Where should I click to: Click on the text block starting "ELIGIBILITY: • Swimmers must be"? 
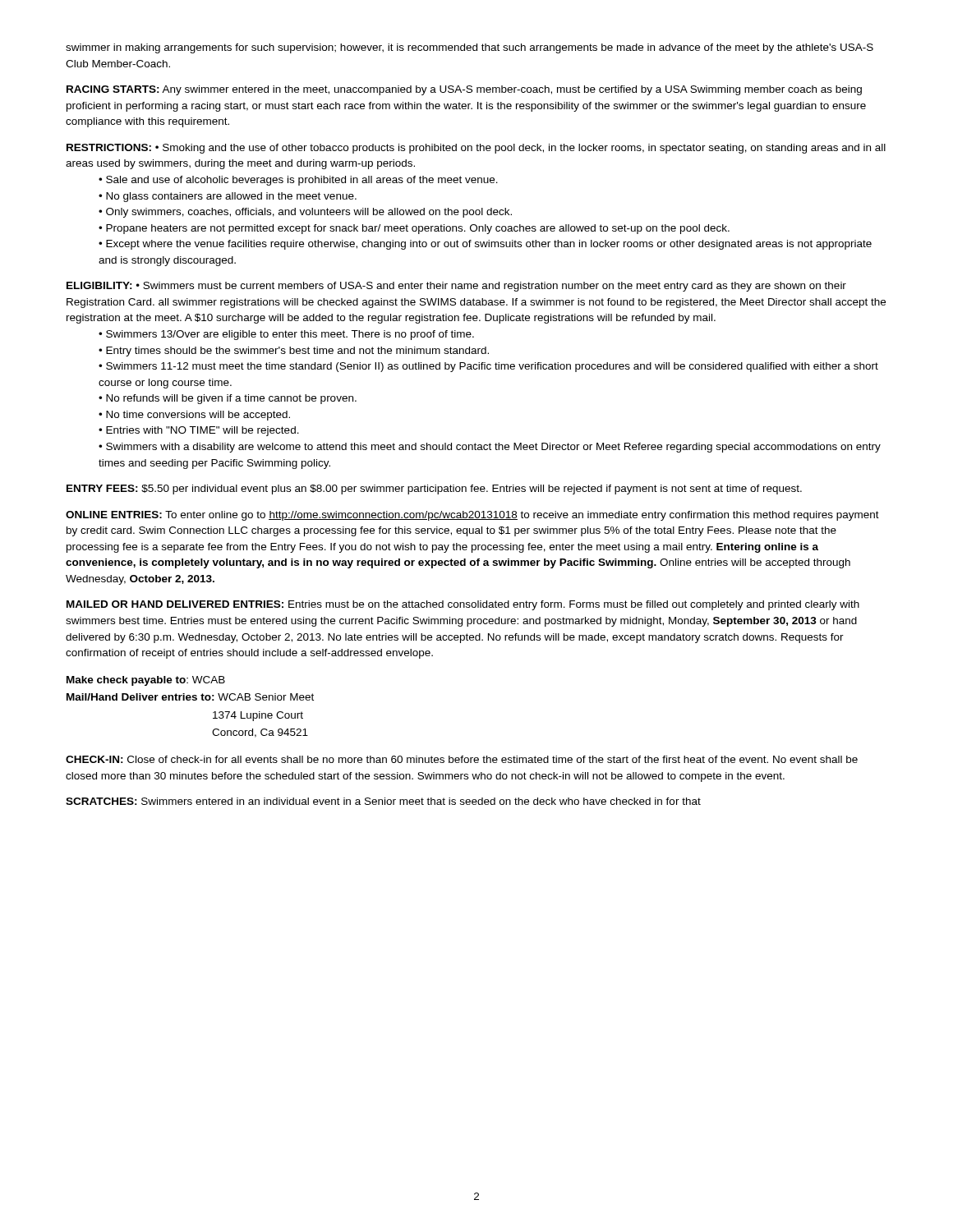[476, 375]
